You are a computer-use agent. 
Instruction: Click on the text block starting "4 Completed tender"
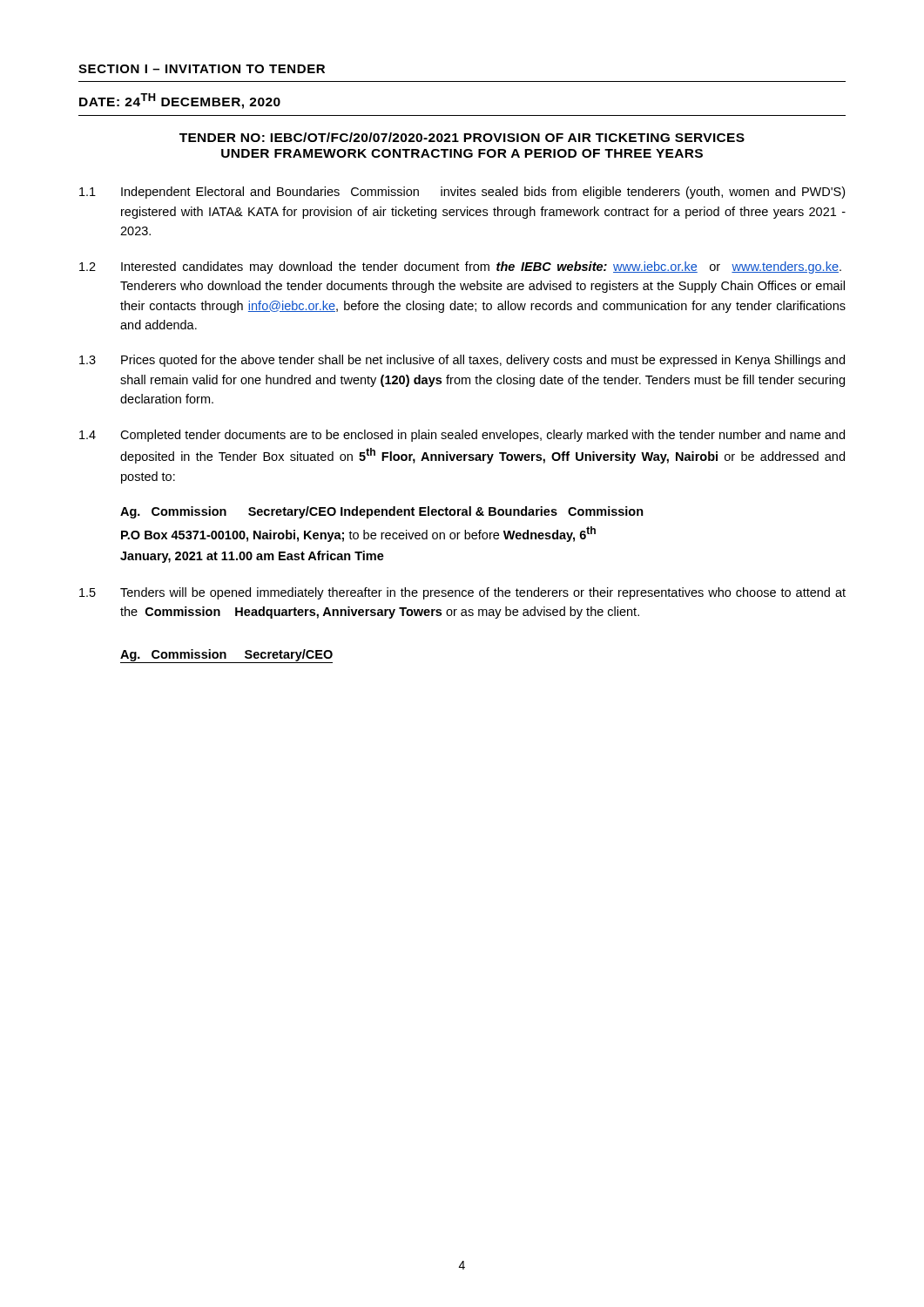click(462, 456)
